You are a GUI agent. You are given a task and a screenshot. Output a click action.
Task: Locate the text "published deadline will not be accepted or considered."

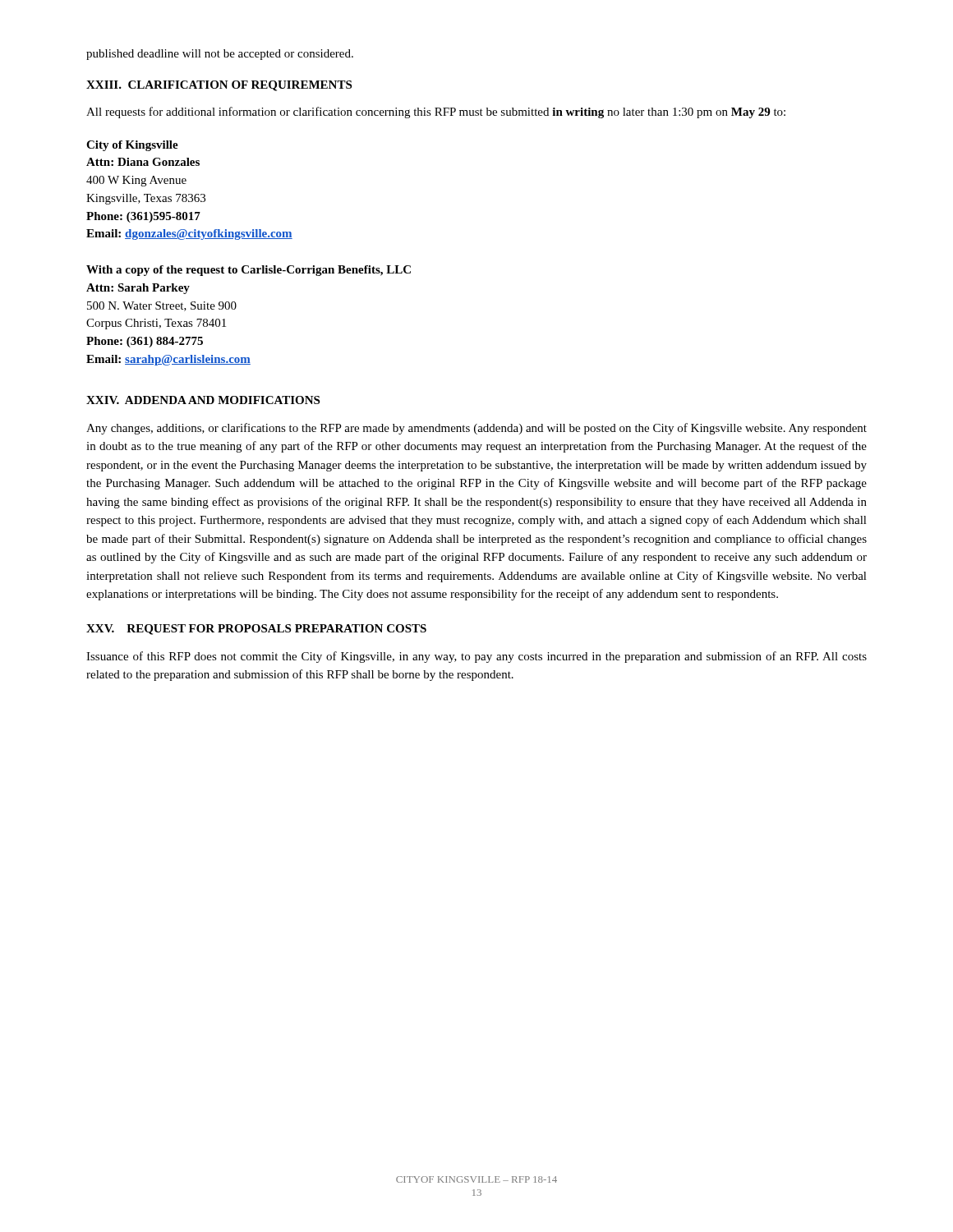pos(220,55)
